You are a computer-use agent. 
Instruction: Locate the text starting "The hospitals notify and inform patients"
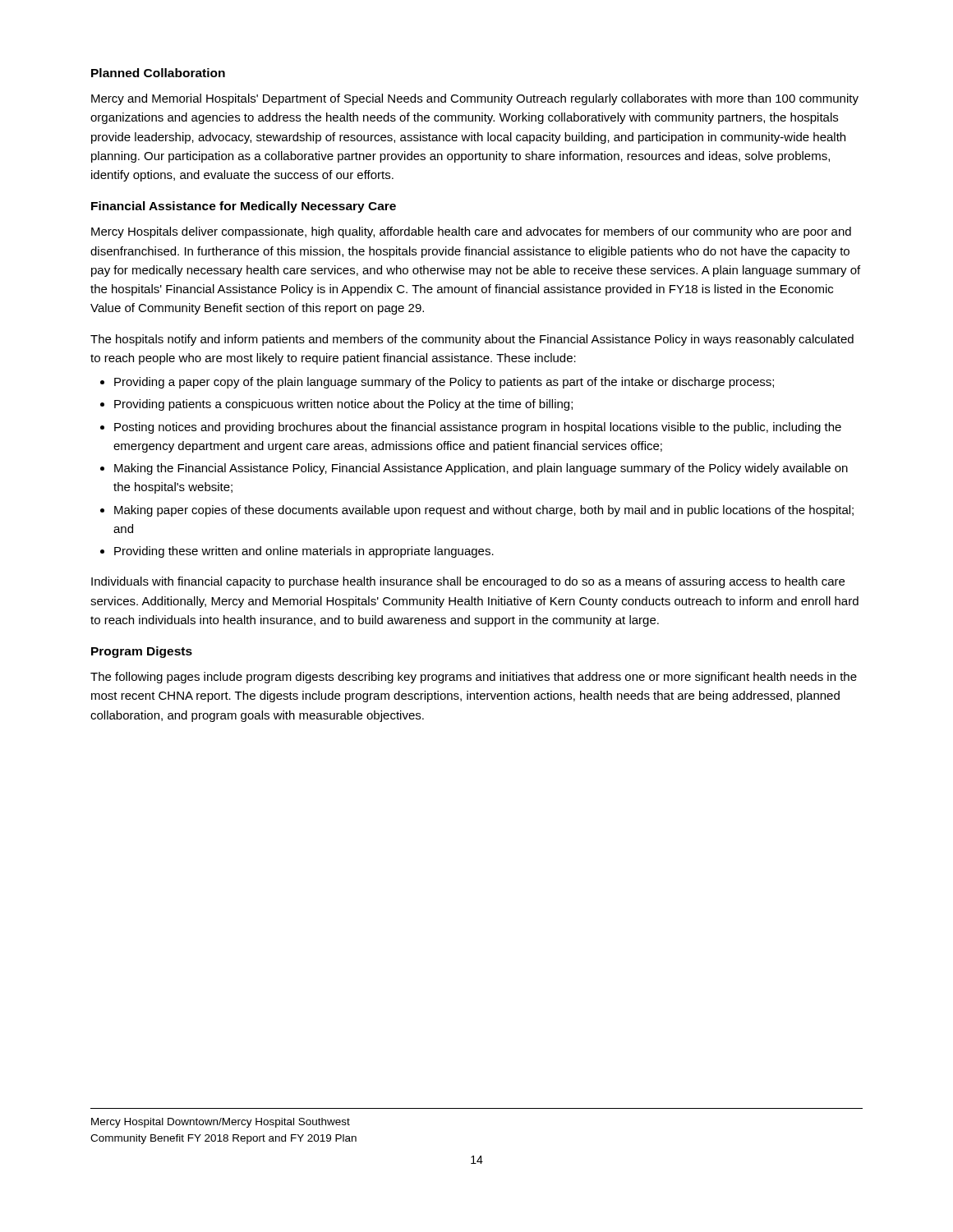(x=472, y=348)
